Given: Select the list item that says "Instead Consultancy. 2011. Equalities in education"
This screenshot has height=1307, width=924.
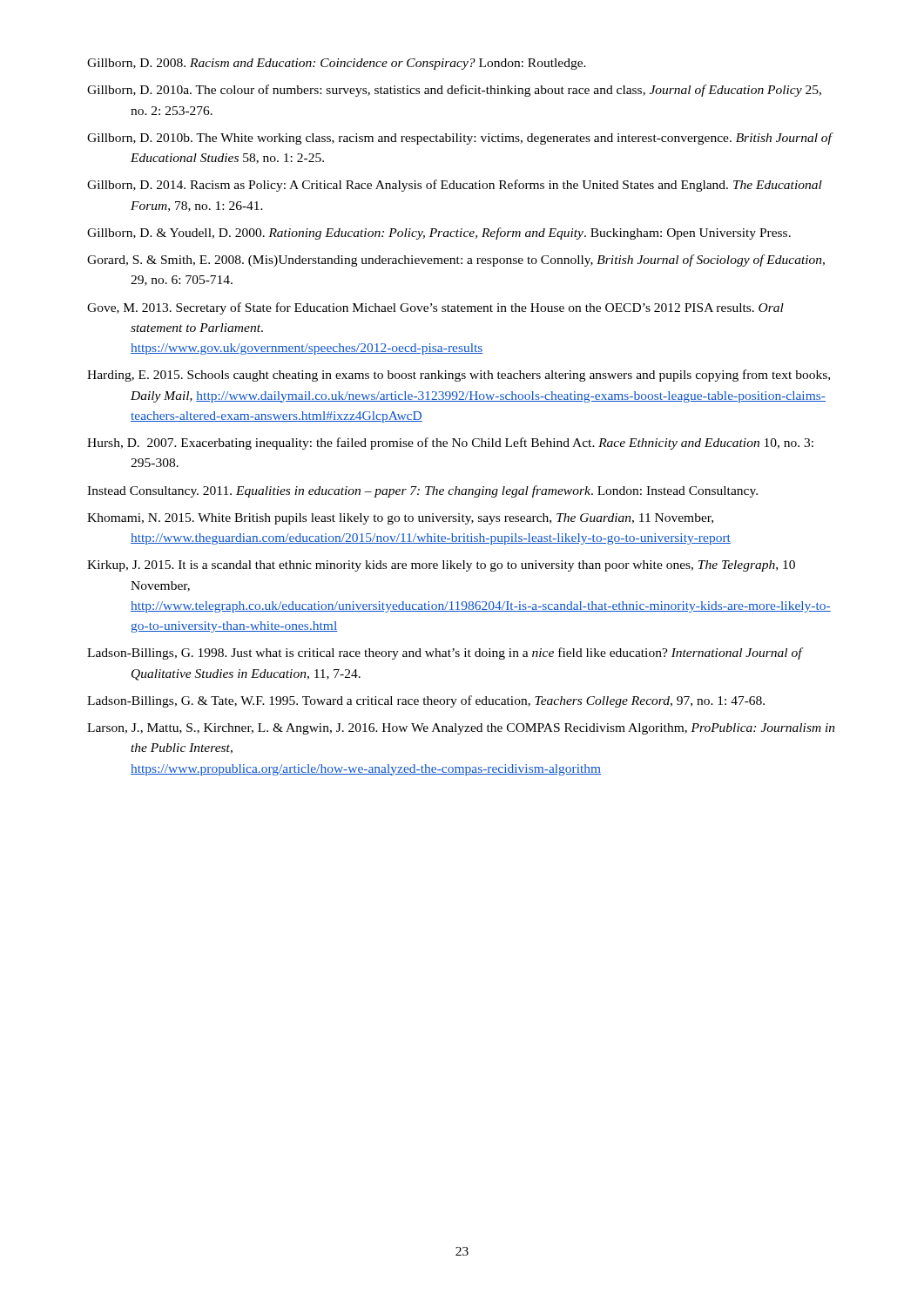Looking at the screenshot, I should pos(423,490).
